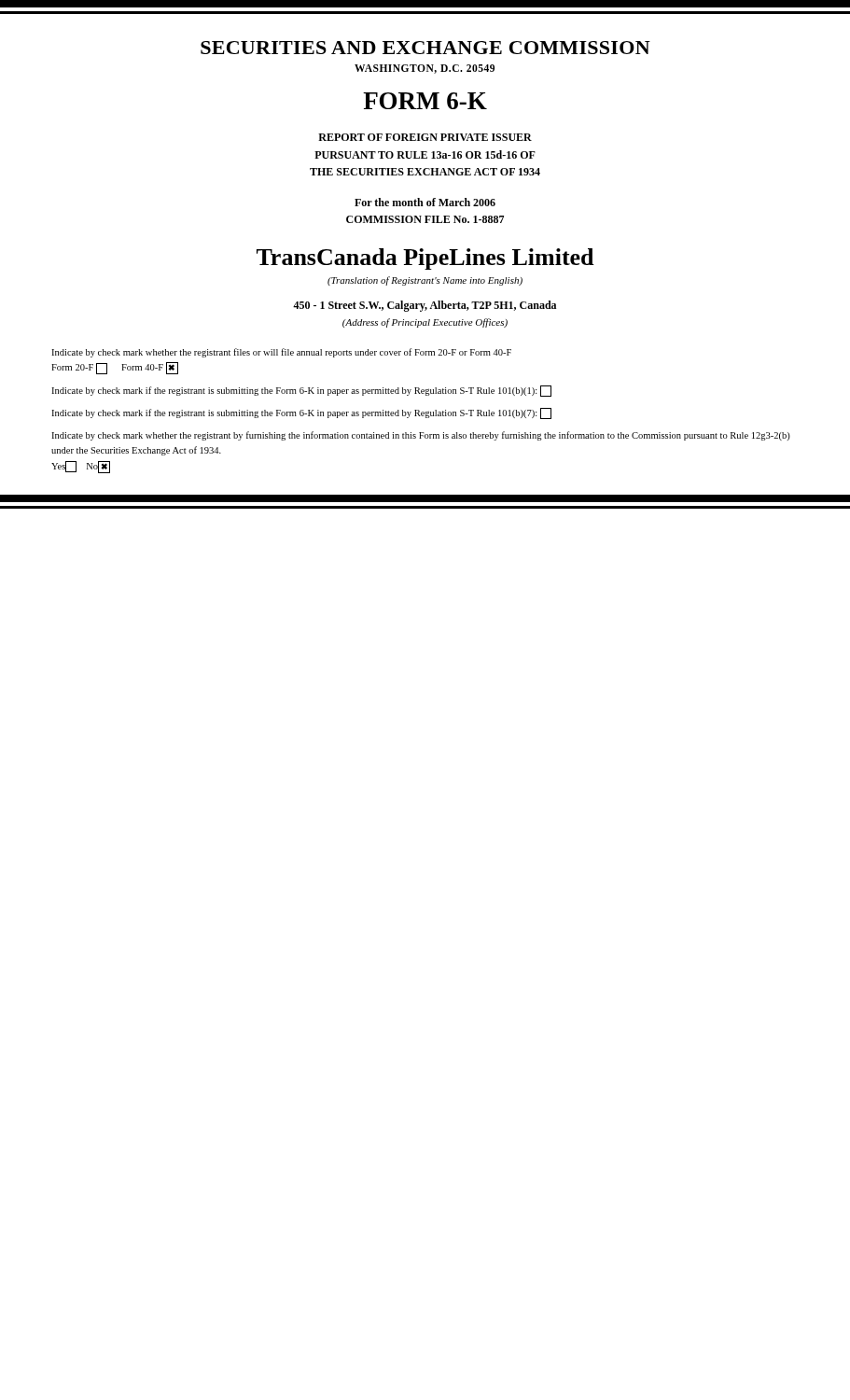Navigate to the text block starting "(Translation of Registrant's Name into English)"

[425, 280]
